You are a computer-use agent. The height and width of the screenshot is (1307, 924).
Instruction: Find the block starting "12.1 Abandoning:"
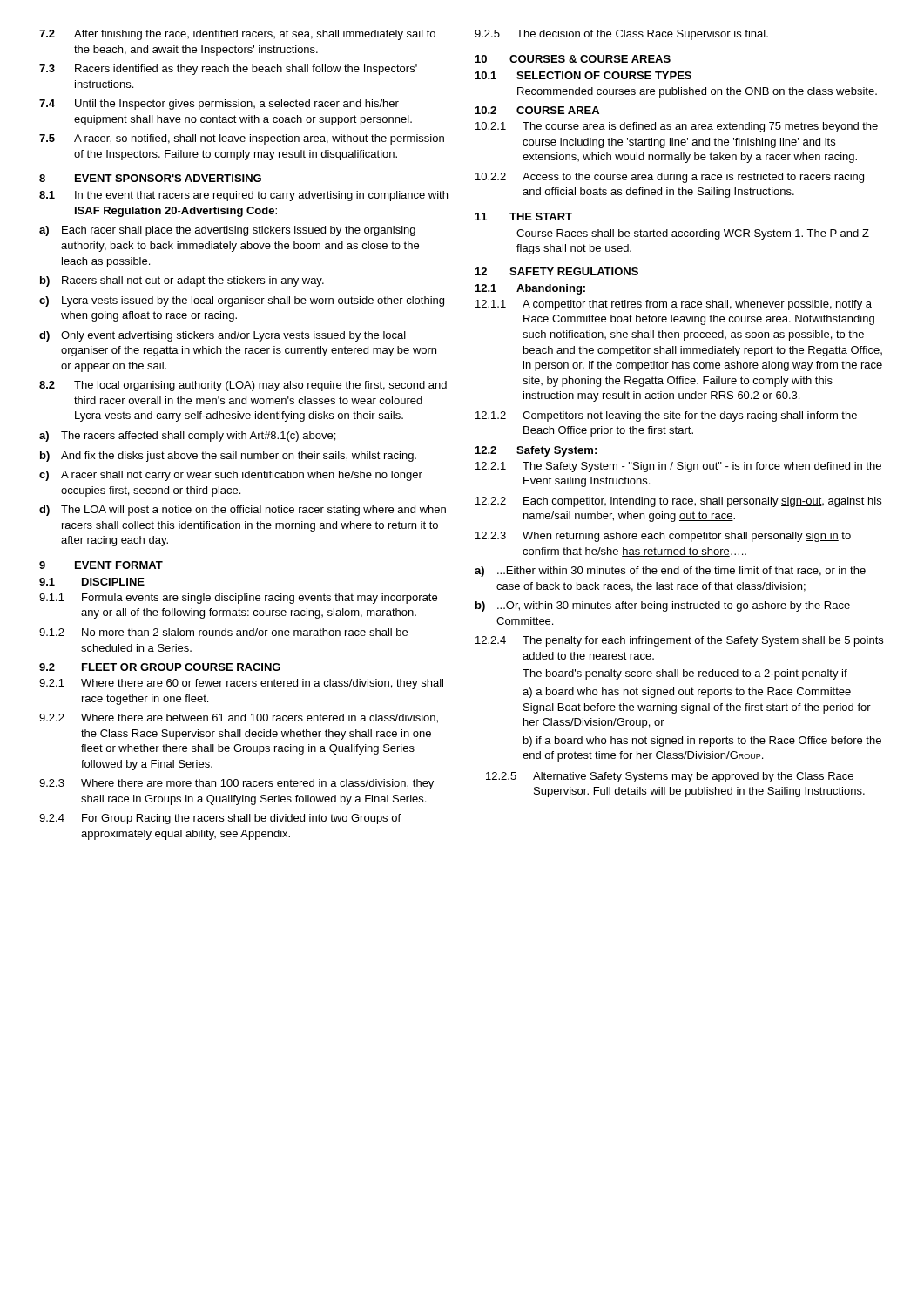(x=530, y=288)
